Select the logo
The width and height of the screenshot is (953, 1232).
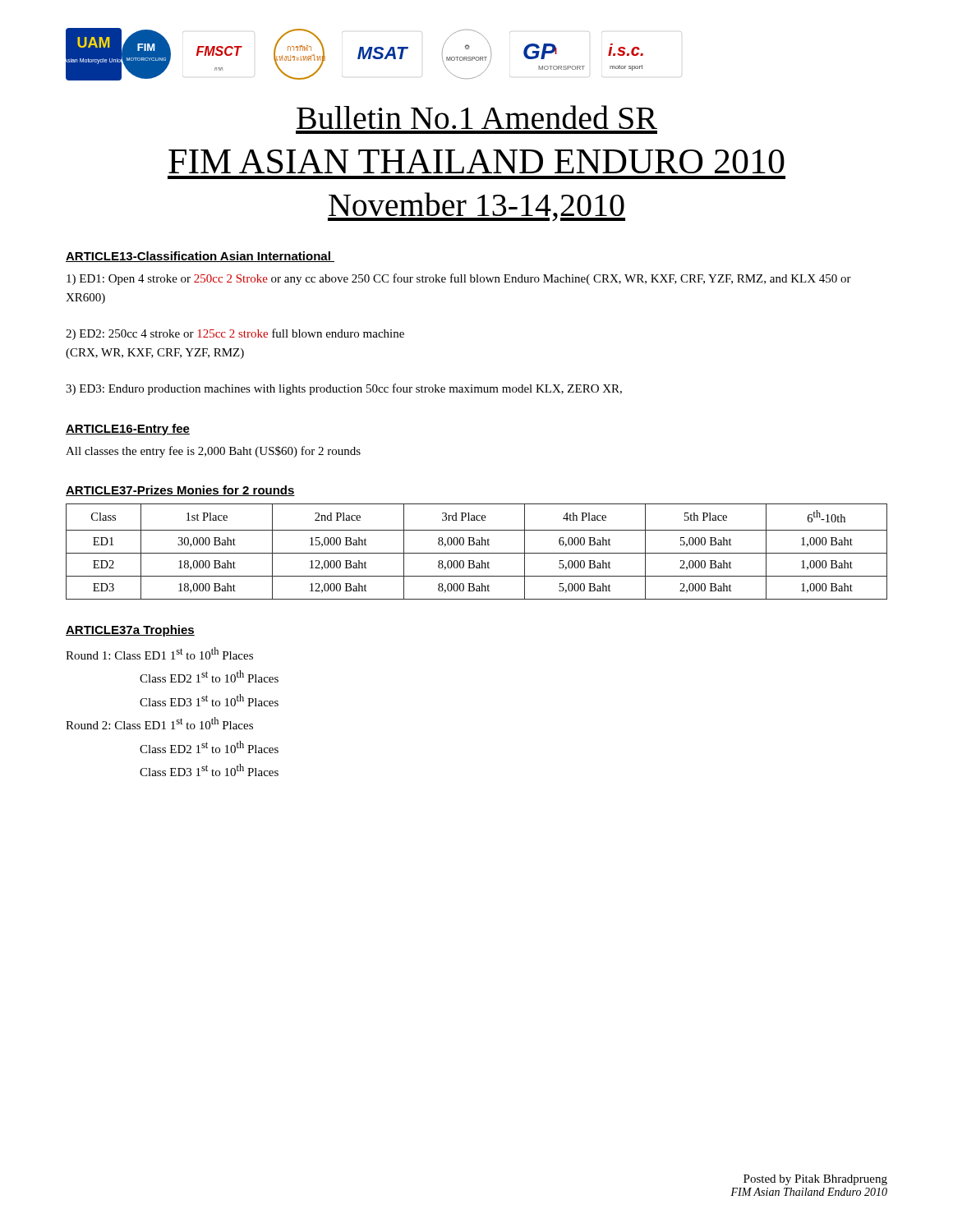tap(476, 54)
